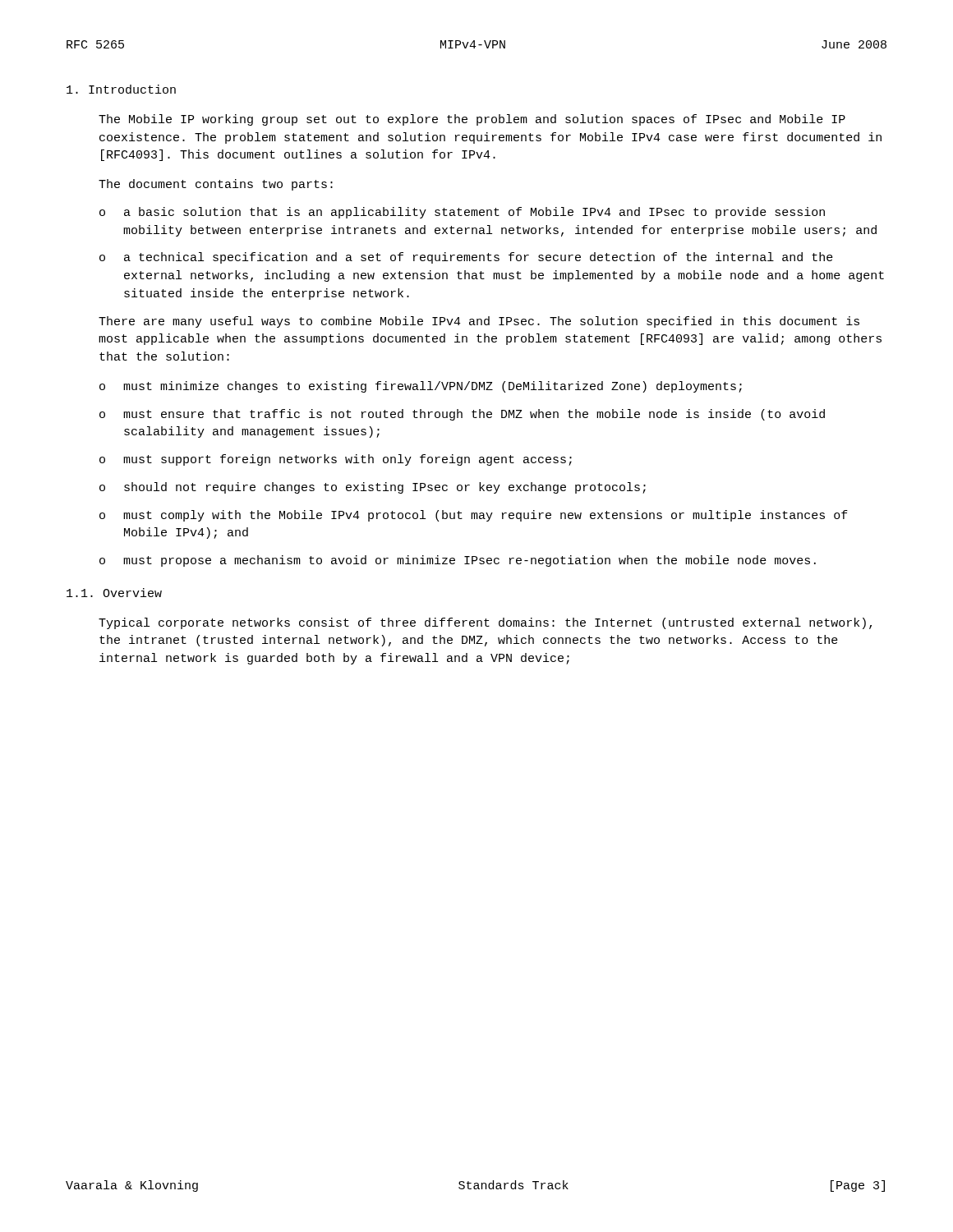Find the block starting "1.1. Overview"
This screenshot has height=1232, width=953.
click(x=114, y=594)
